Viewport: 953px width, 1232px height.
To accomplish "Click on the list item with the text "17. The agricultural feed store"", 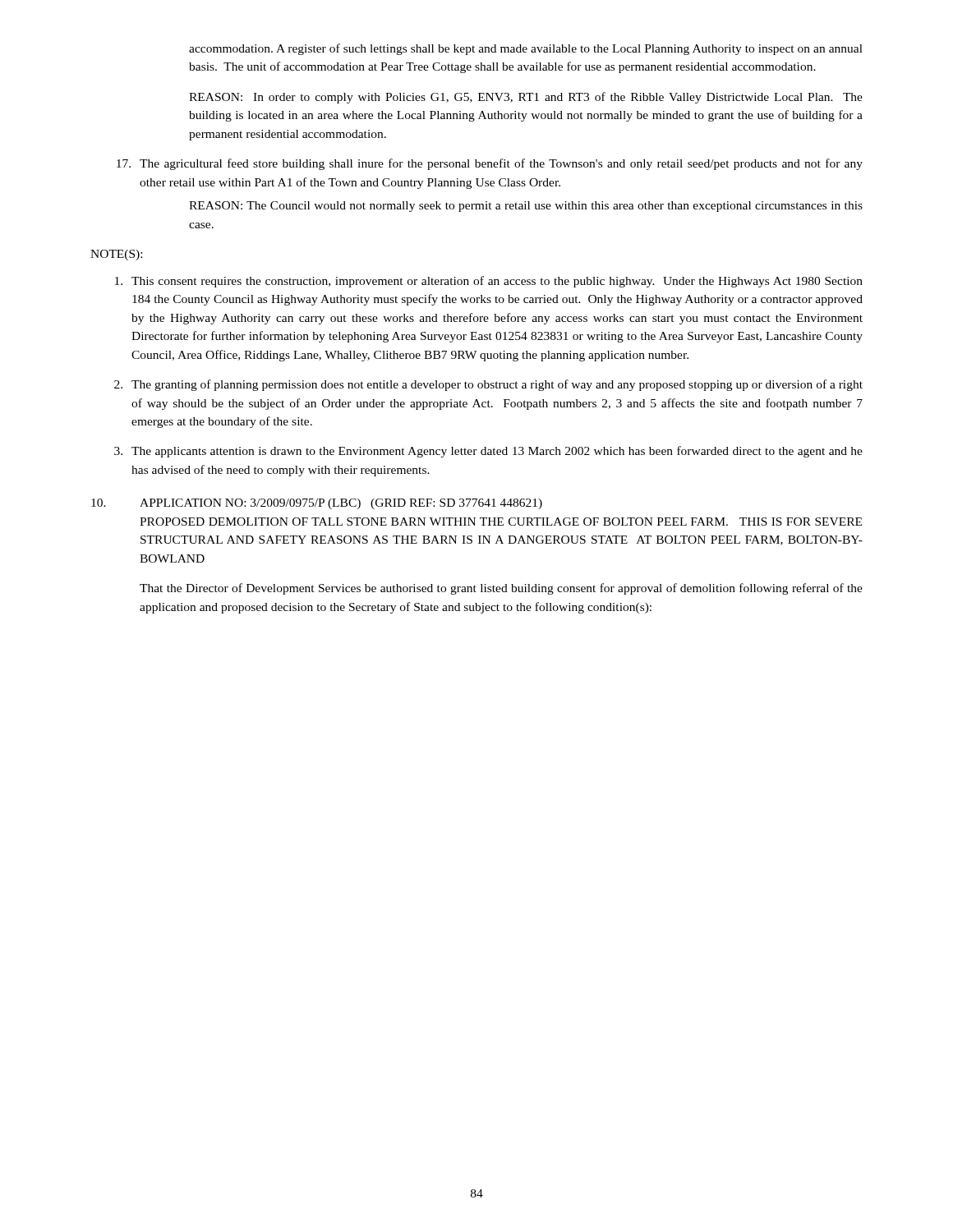I will 476,173.
